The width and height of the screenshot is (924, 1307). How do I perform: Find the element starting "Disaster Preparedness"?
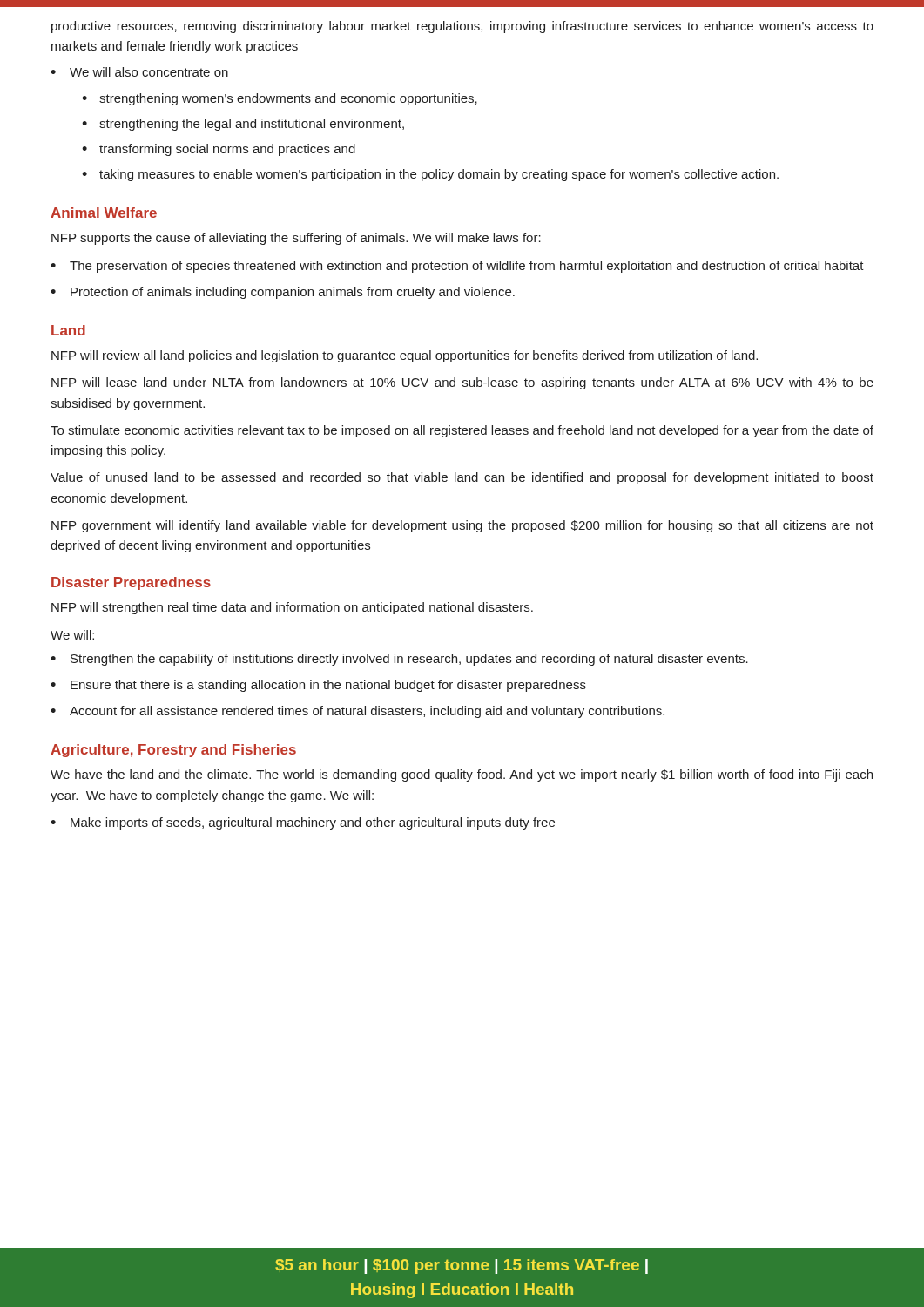click(x=131, y=583)
